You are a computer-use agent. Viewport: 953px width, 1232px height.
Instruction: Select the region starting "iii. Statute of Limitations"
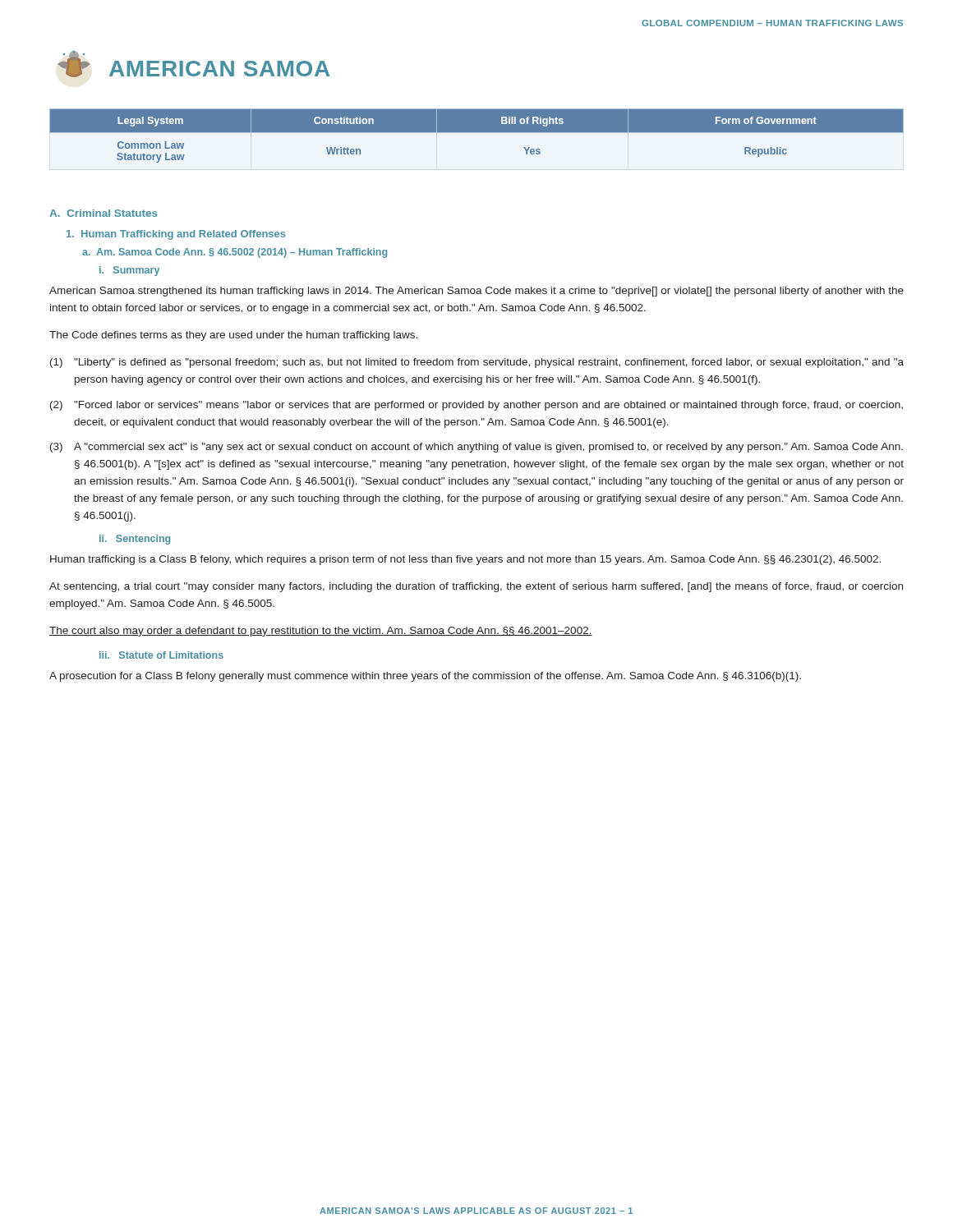click(x=161, y=655)
